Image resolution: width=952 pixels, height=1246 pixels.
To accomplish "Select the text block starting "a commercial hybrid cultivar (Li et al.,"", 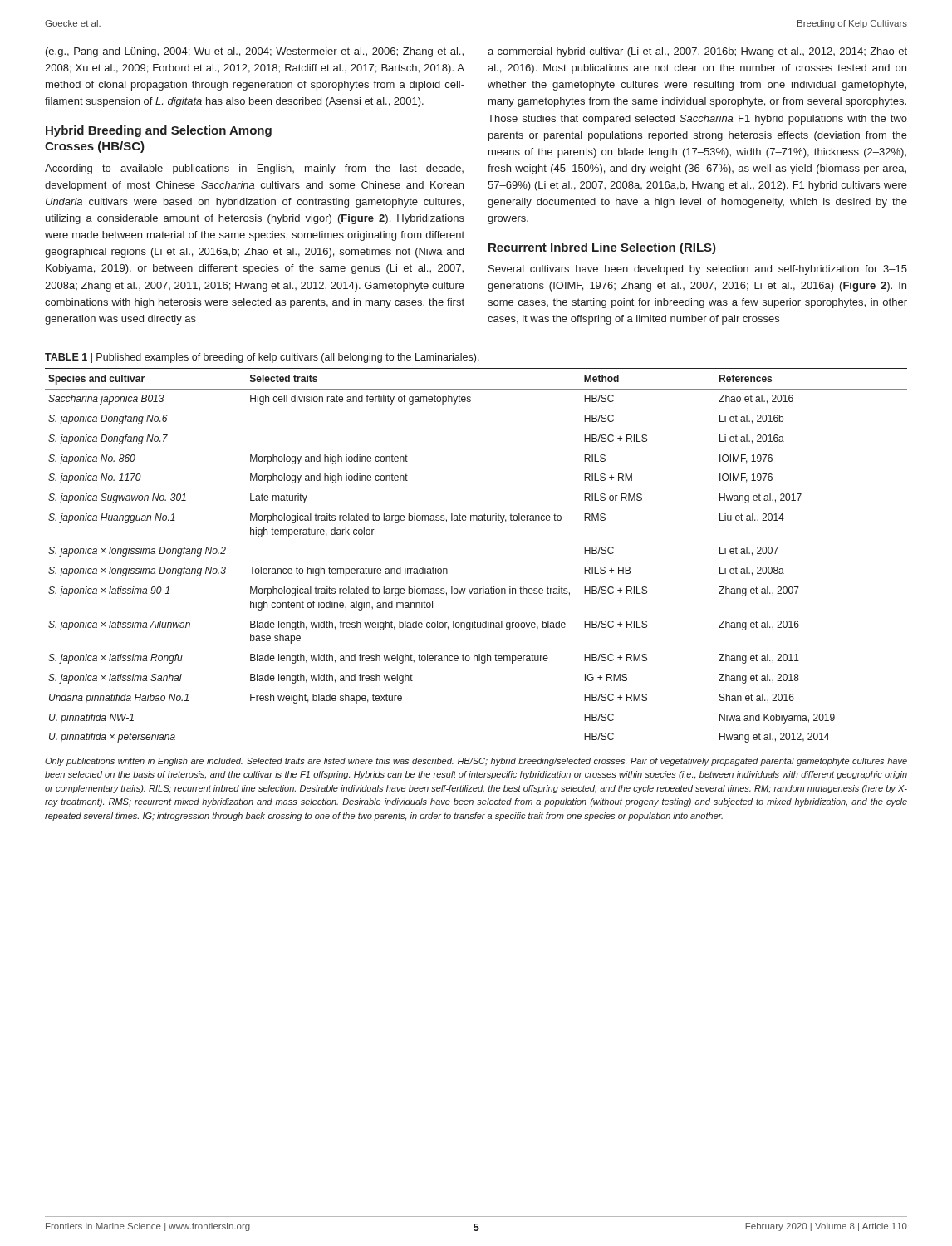I will tap(697, 135).
